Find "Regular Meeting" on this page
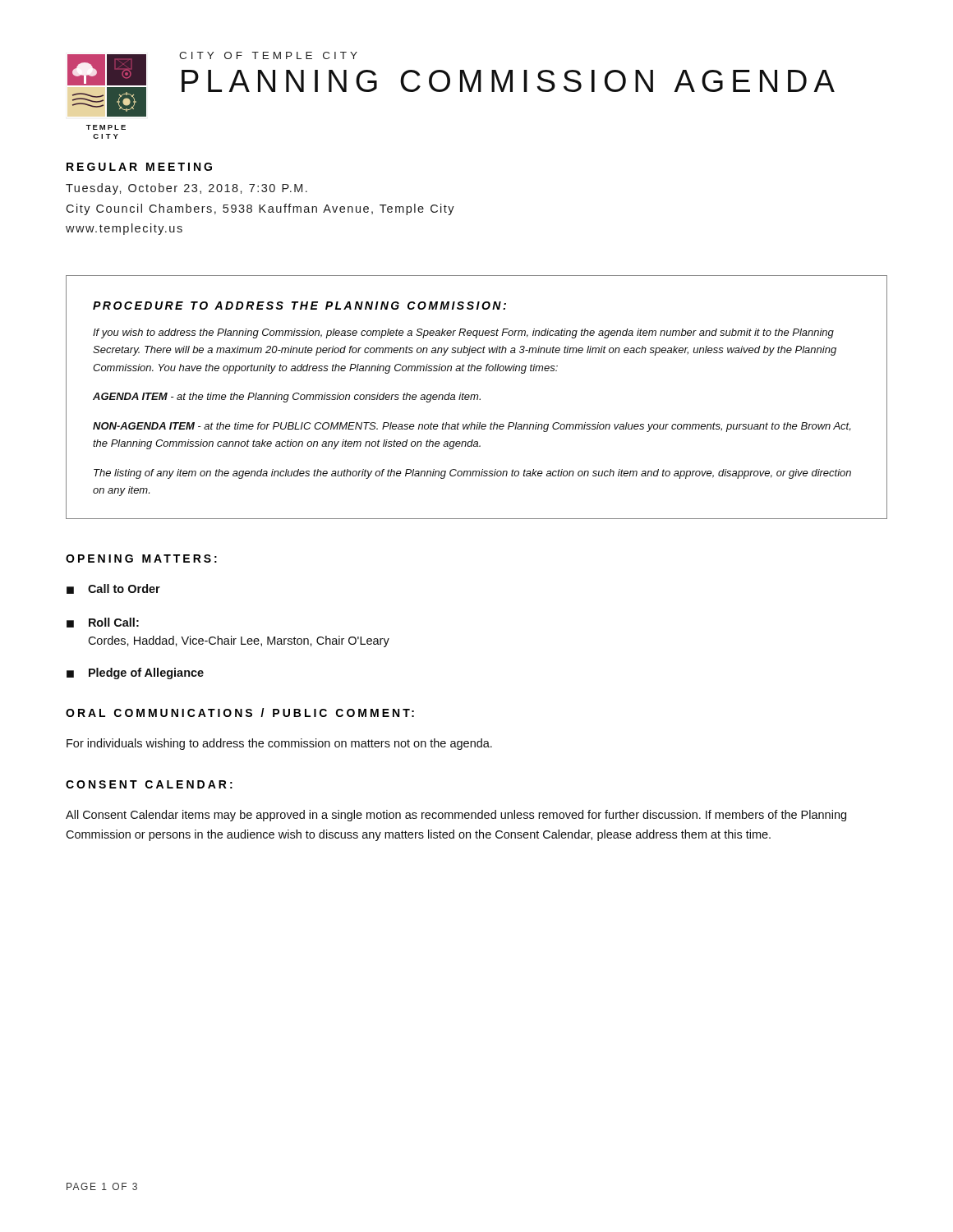This screenshot has height=1232, width=953. (x=140, y=167)
